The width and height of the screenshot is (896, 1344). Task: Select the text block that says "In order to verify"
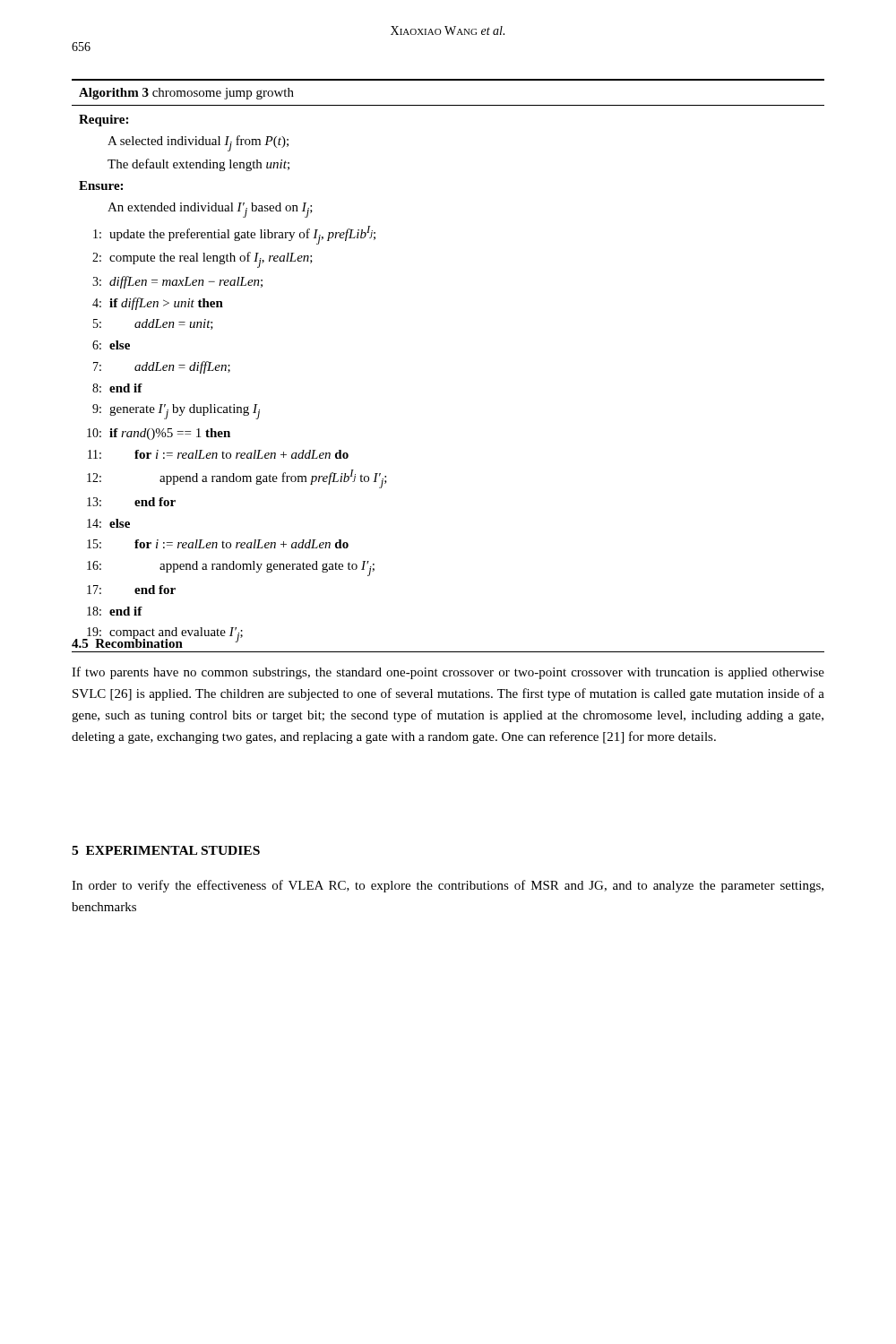tap(448, 896)
